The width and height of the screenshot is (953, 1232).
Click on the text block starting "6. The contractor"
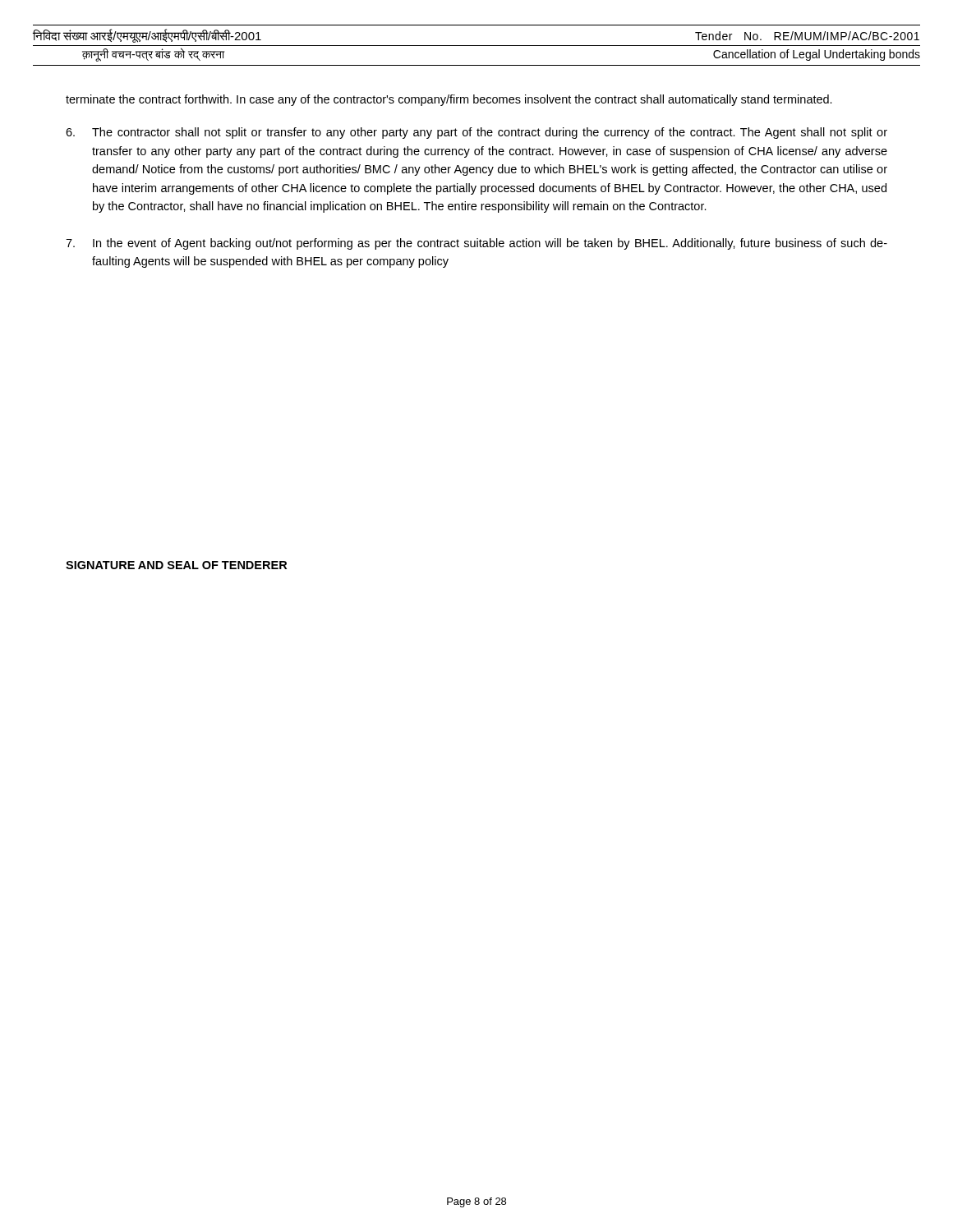476,170
